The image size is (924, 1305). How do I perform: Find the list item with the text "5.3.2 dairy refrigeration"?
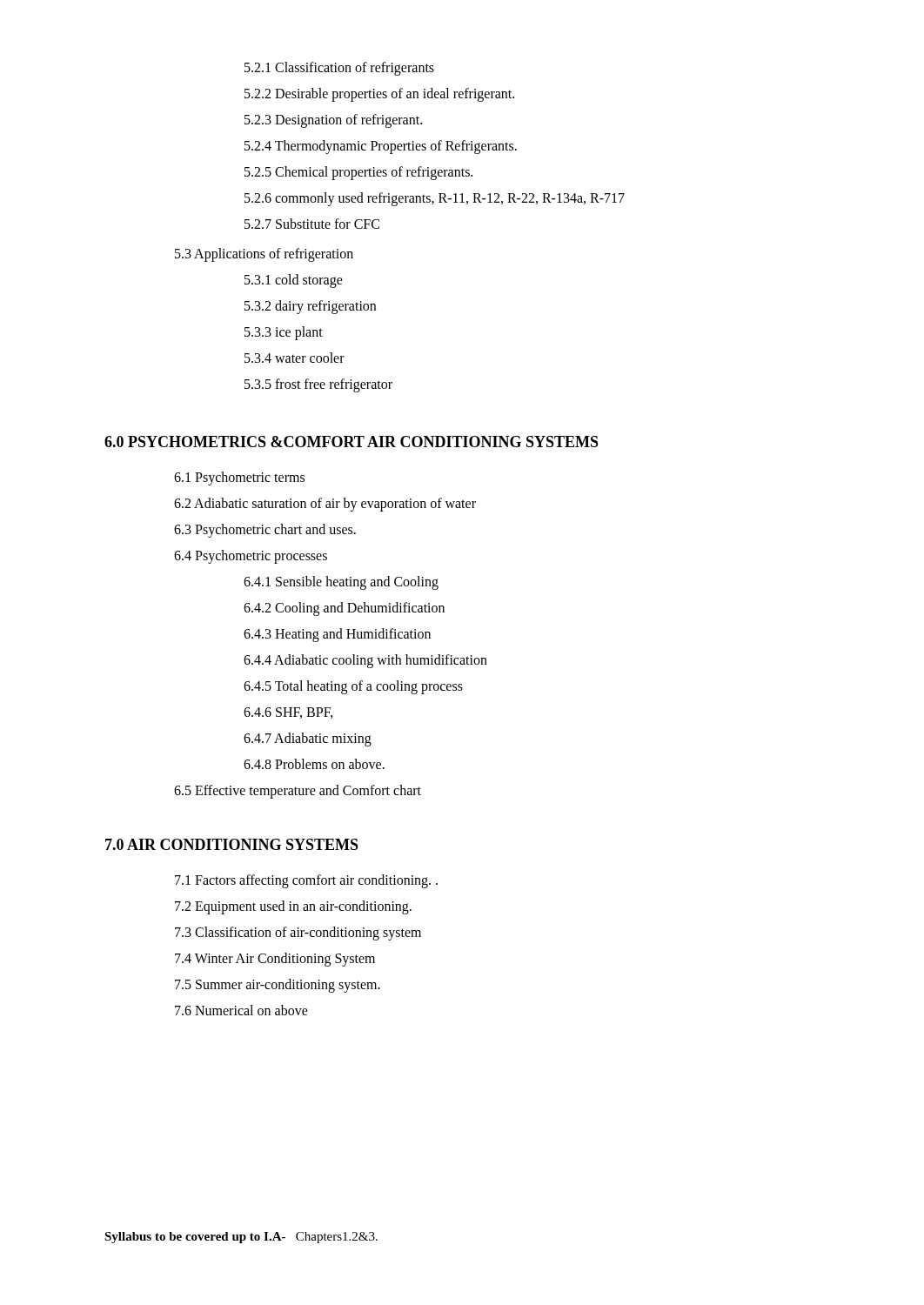[310, 306]
